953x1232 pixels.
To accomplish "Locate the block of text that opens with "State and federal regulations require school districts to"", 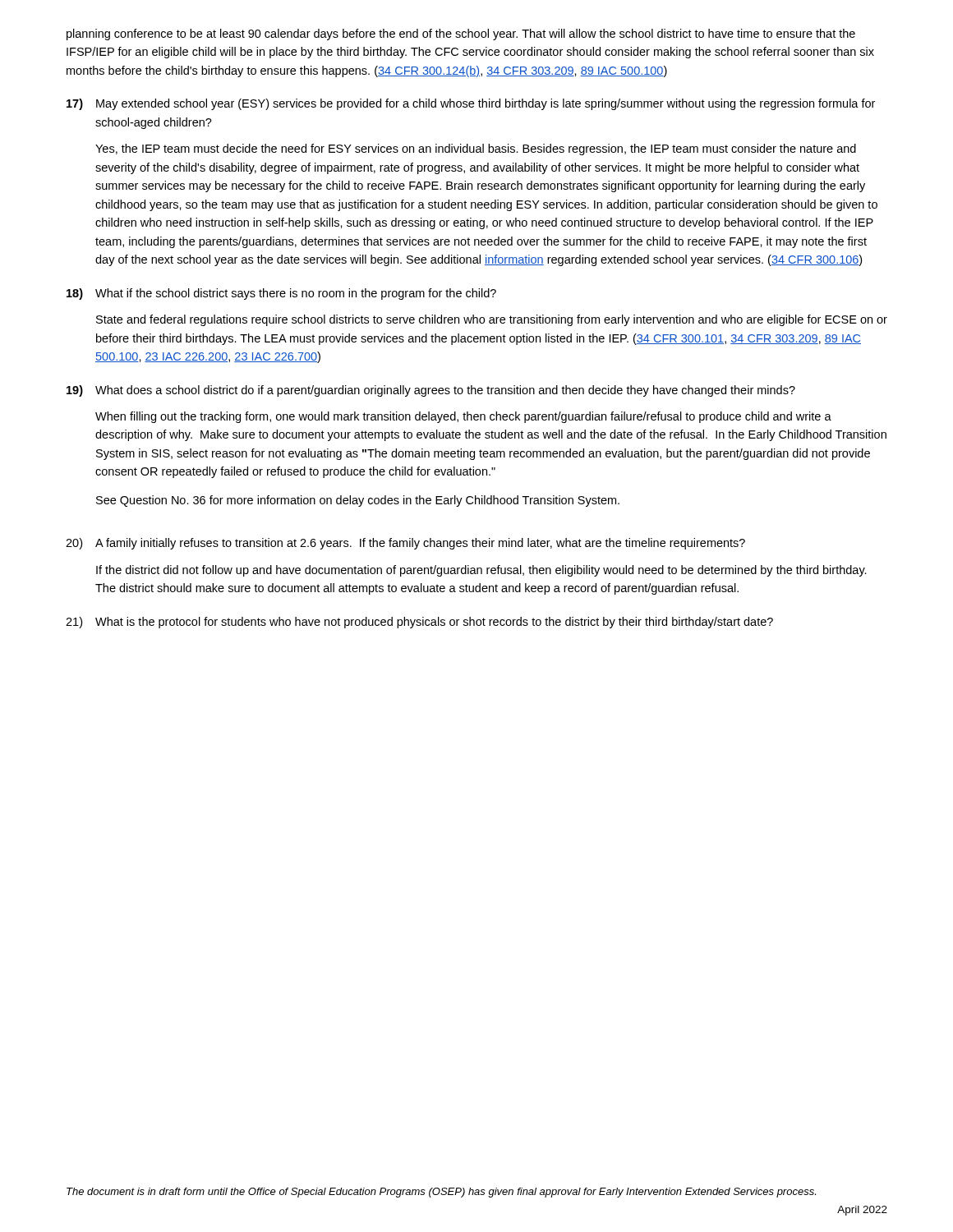I will pos(491,338).
